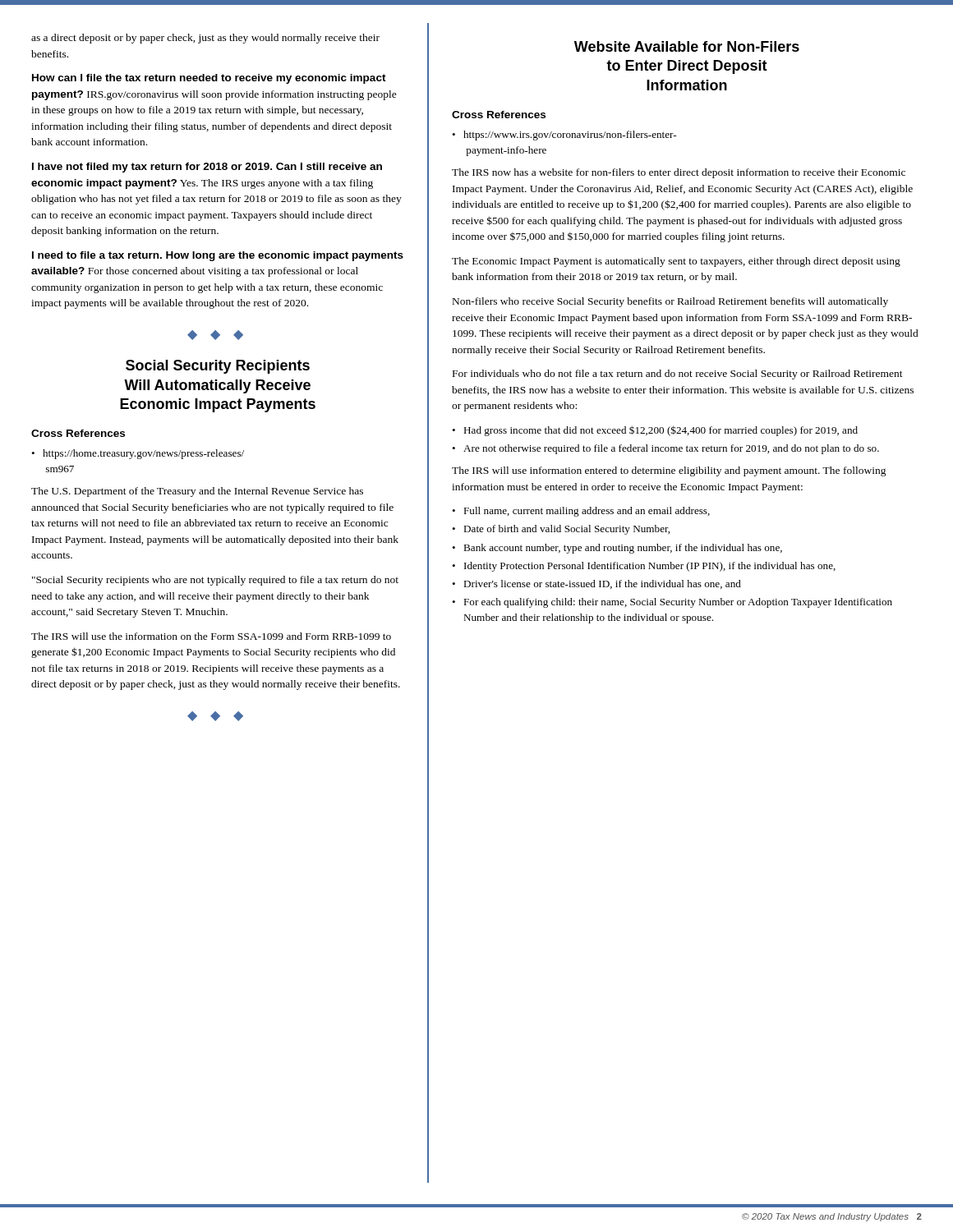Find the block on this page that starts "as a direct deposit or by paper check,"

pos(205,45)
